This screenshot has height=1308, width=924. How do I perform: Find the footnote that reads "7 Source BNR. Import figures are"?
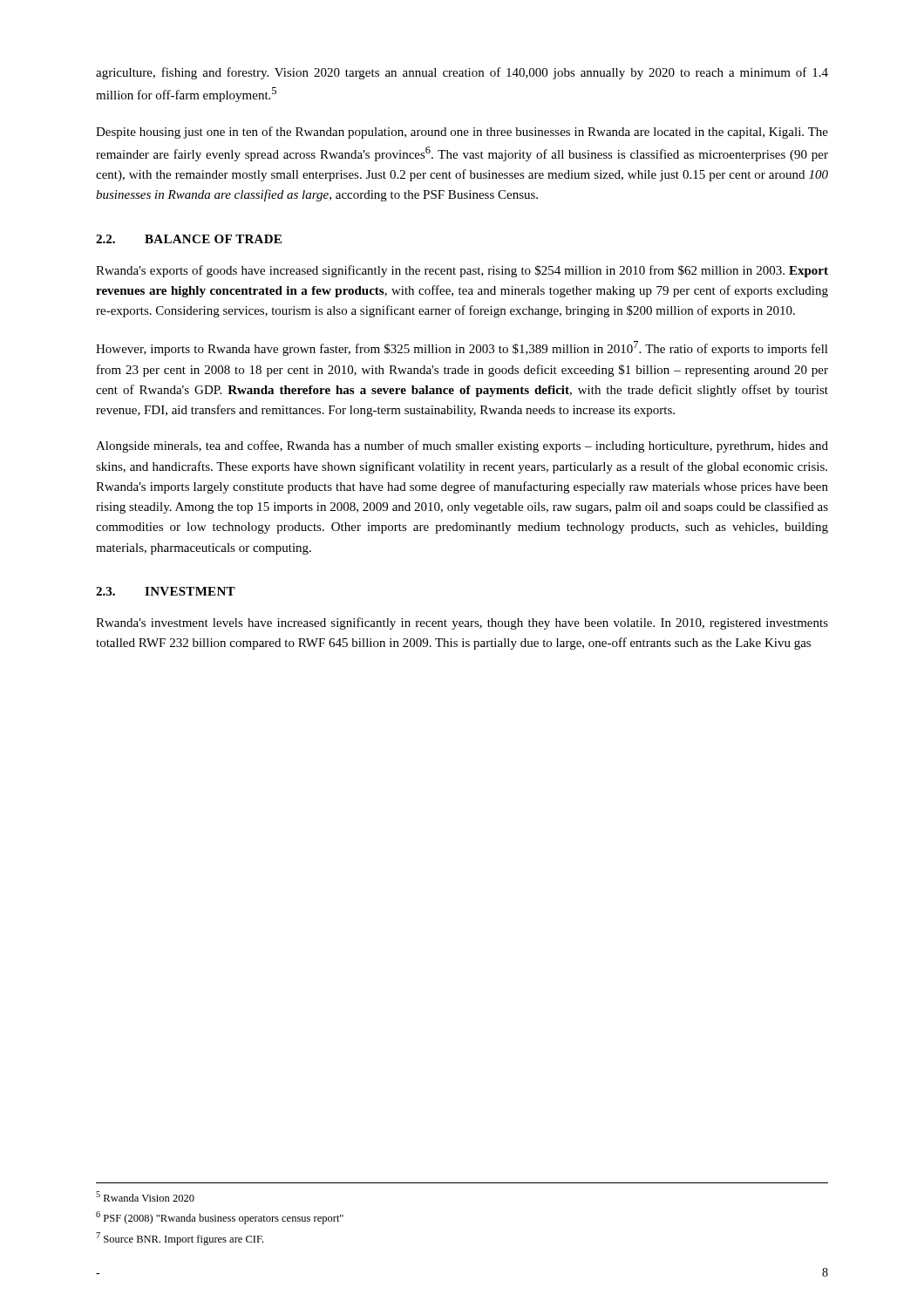click(x=180, y=1238)
